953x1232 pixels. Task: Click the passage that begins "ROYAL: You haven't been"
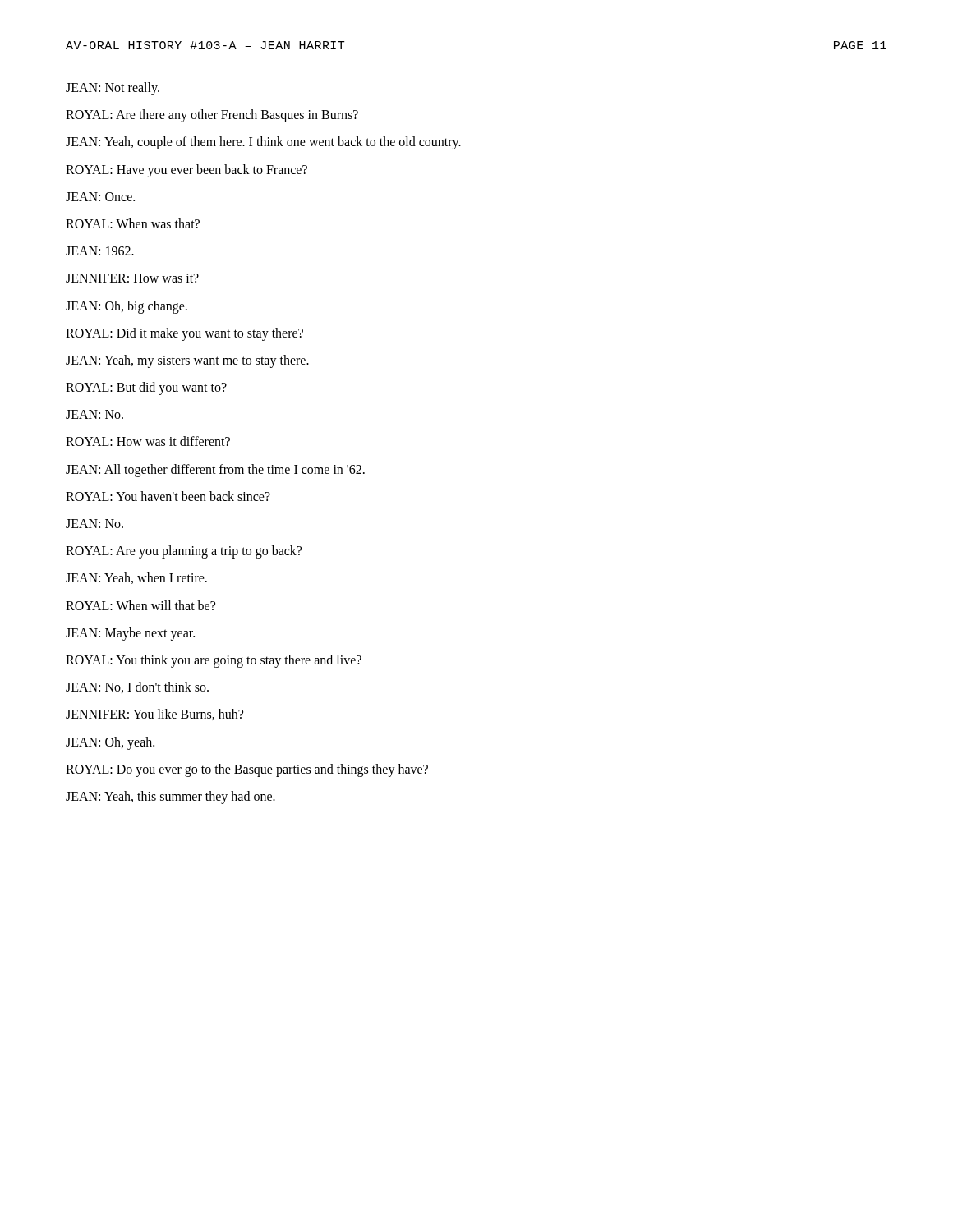coord(168,496)
